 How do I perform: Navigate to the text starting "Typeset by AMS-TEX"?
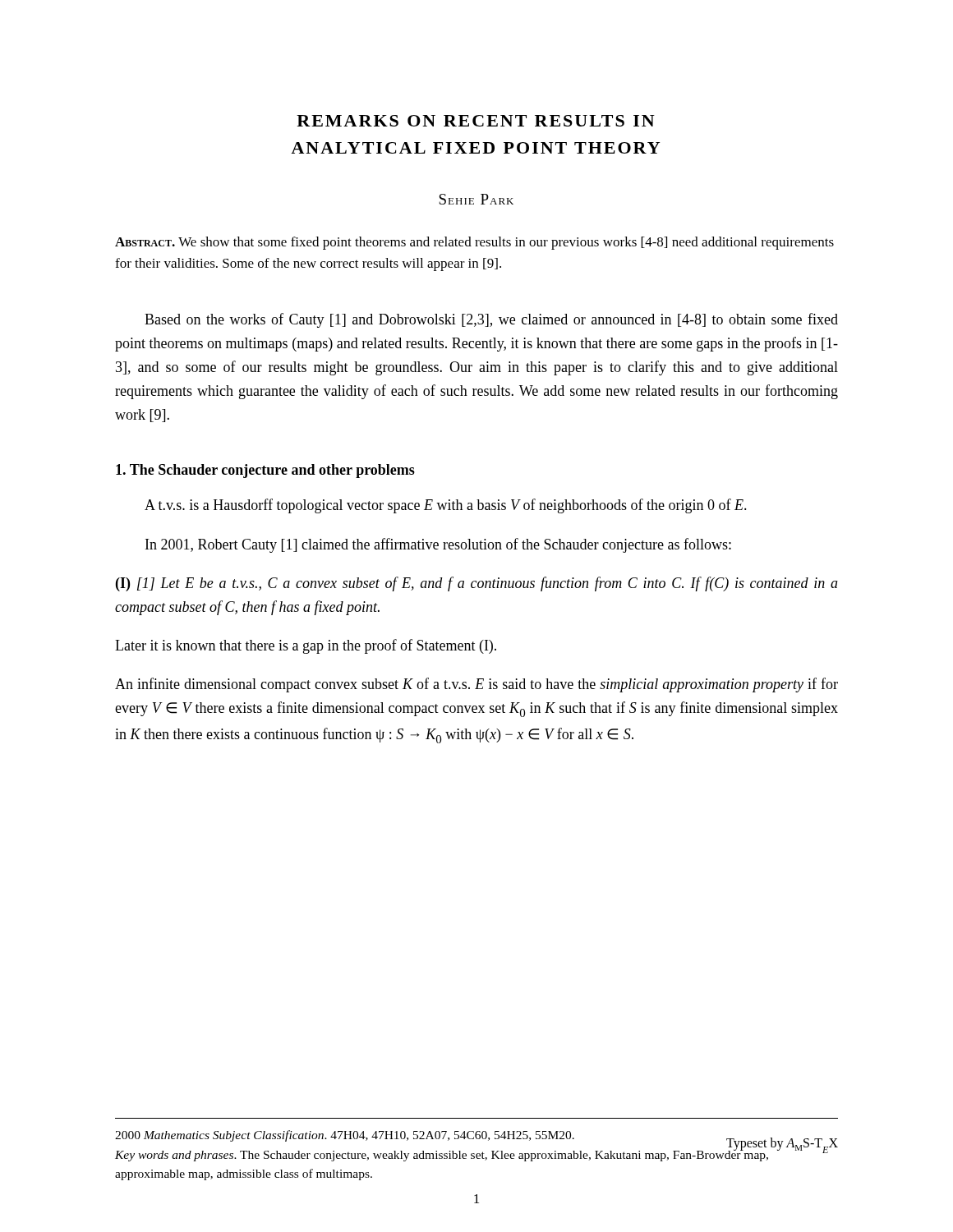coord(782,1145)
